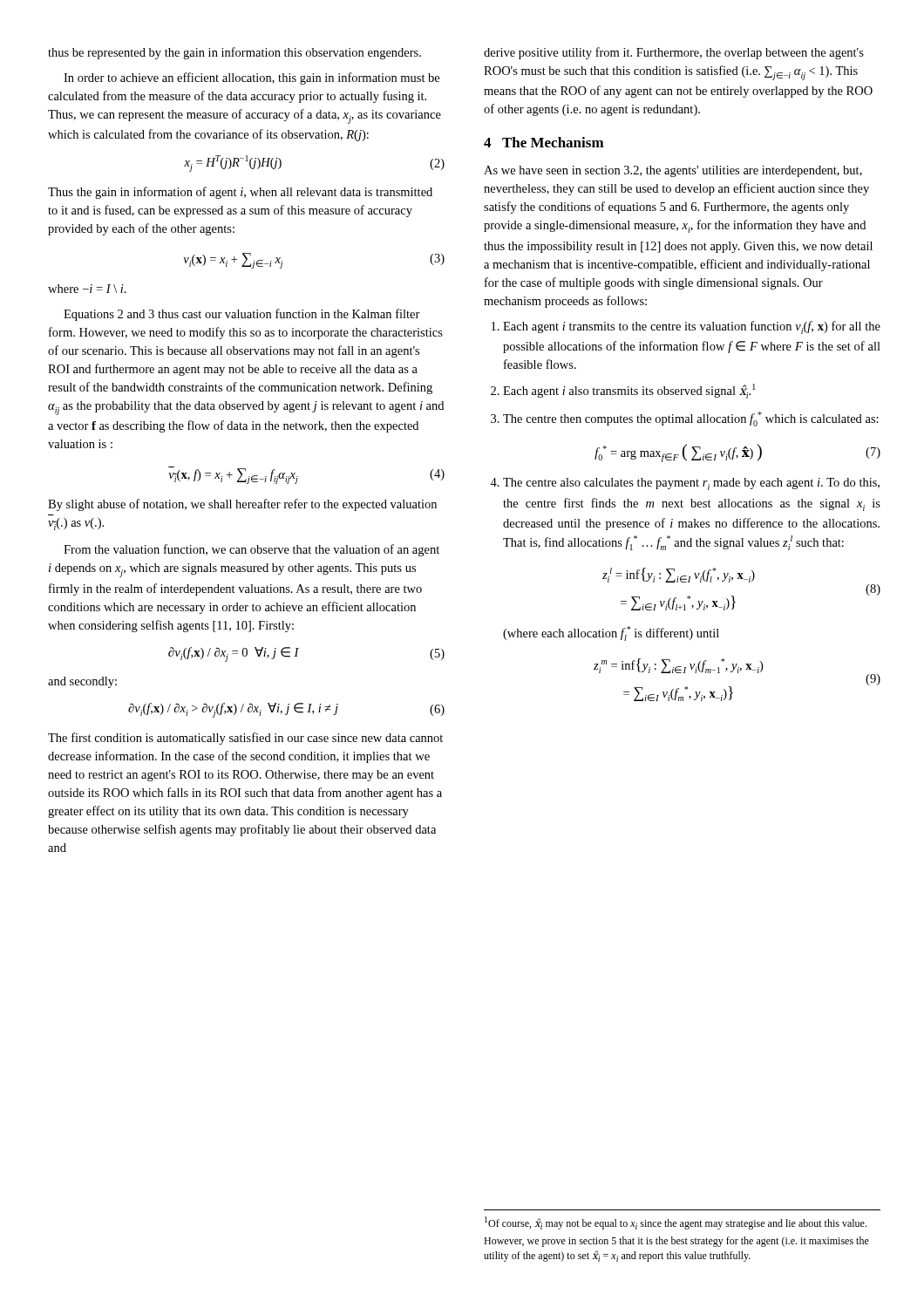The image size is (924, 1308).
Task: Click on the block starting "4 The Mechanism"
Action: pos(544,142)
